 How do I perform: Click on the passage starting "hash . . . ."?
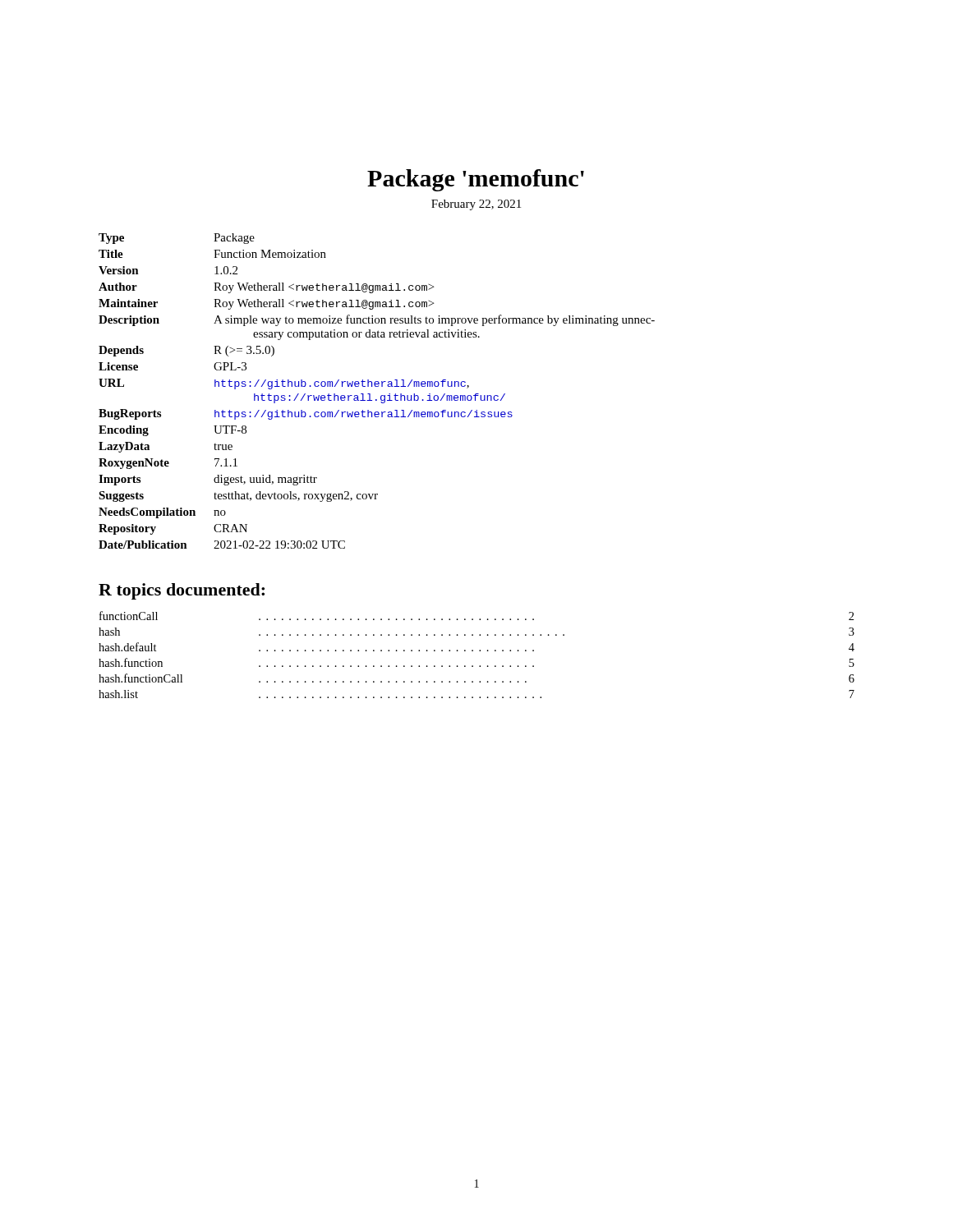pyautogui.click(x=476, y=632)
